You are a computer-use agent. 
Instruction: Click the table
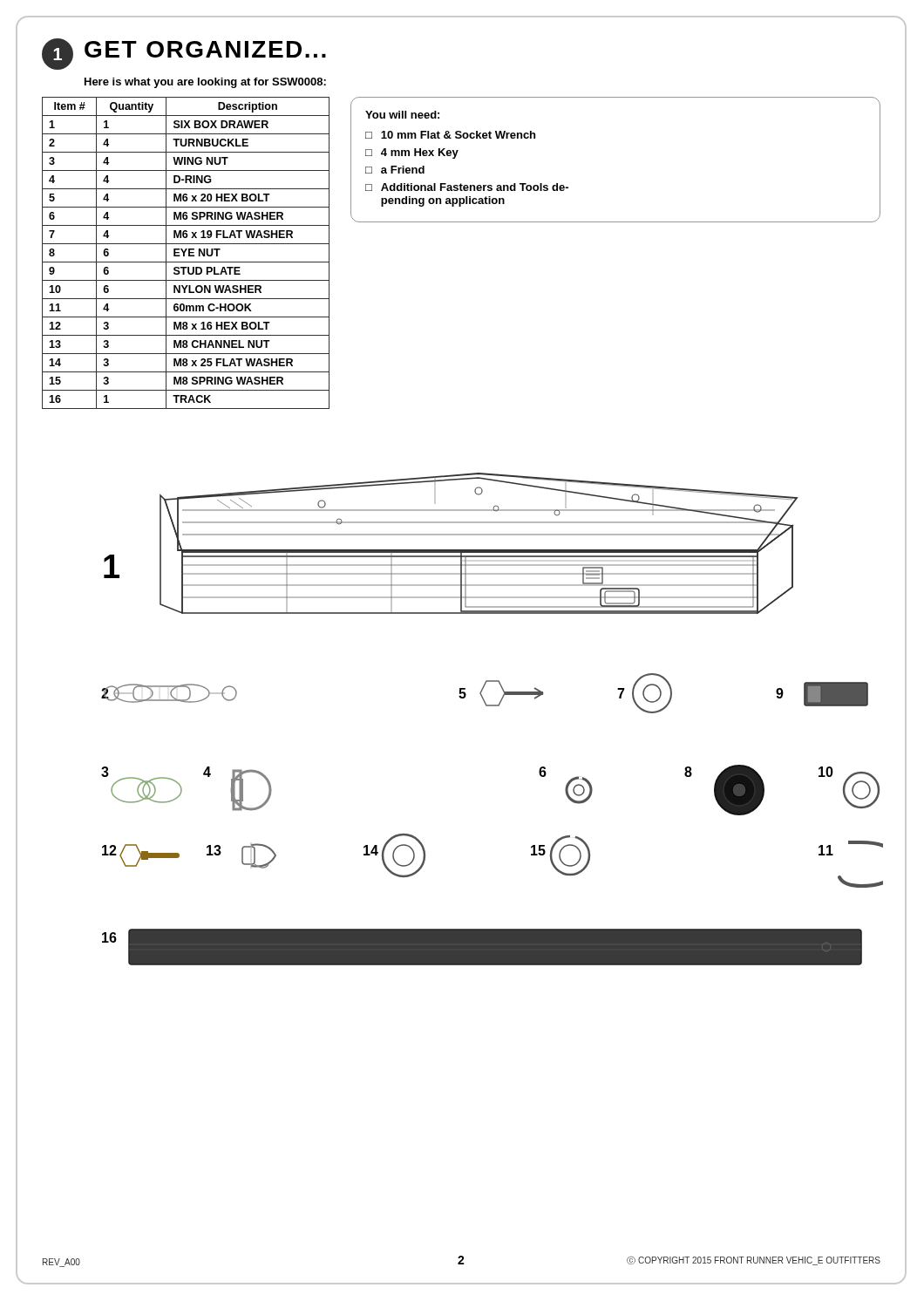pyautogui.click(x=186, y=253)
